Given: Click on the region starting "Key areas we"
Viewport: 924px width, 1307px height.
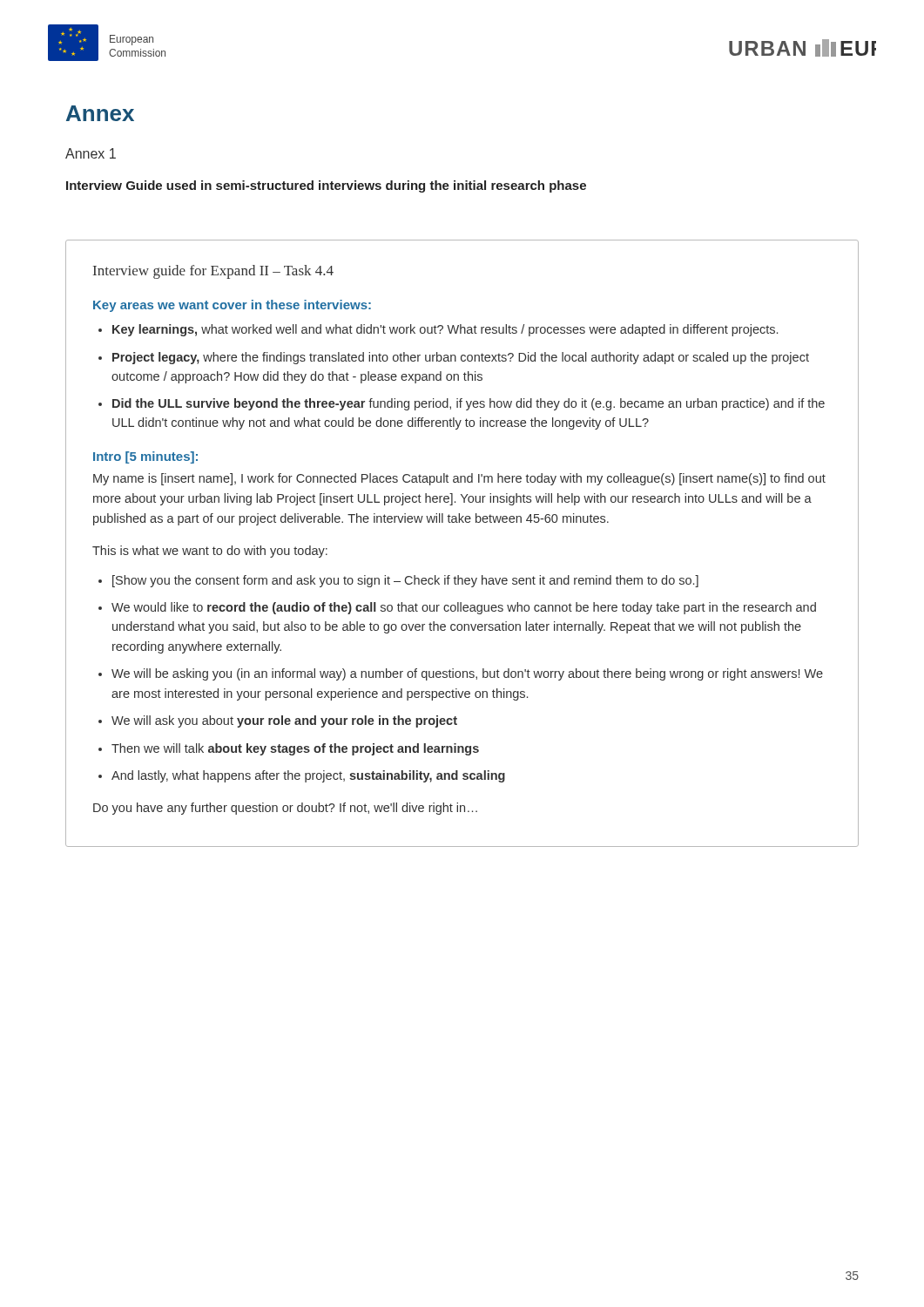Looking at the screenshot, I should click(232, 305).
